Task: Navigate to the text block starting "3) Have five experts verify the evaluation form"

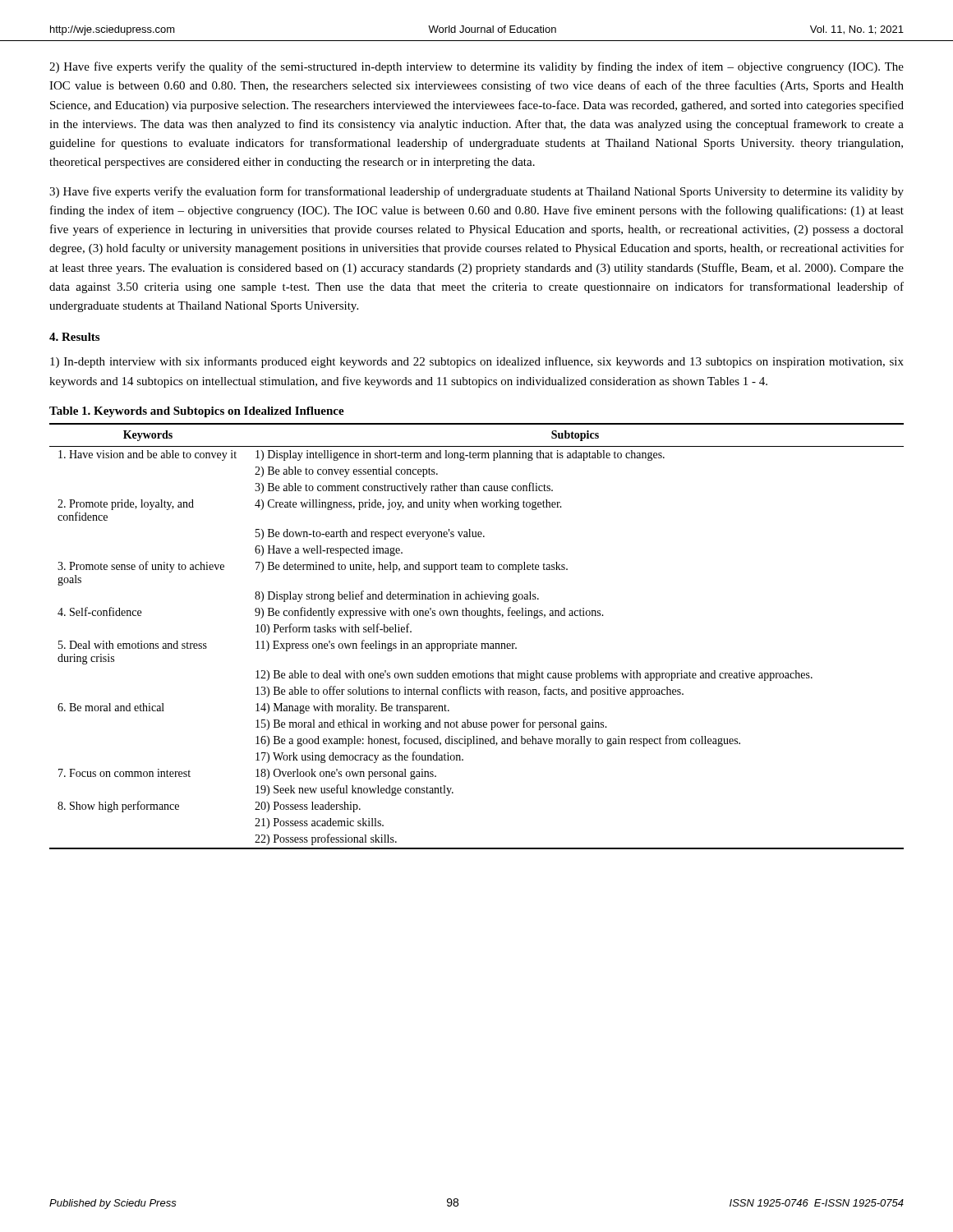Action: (x=476, y=248)
